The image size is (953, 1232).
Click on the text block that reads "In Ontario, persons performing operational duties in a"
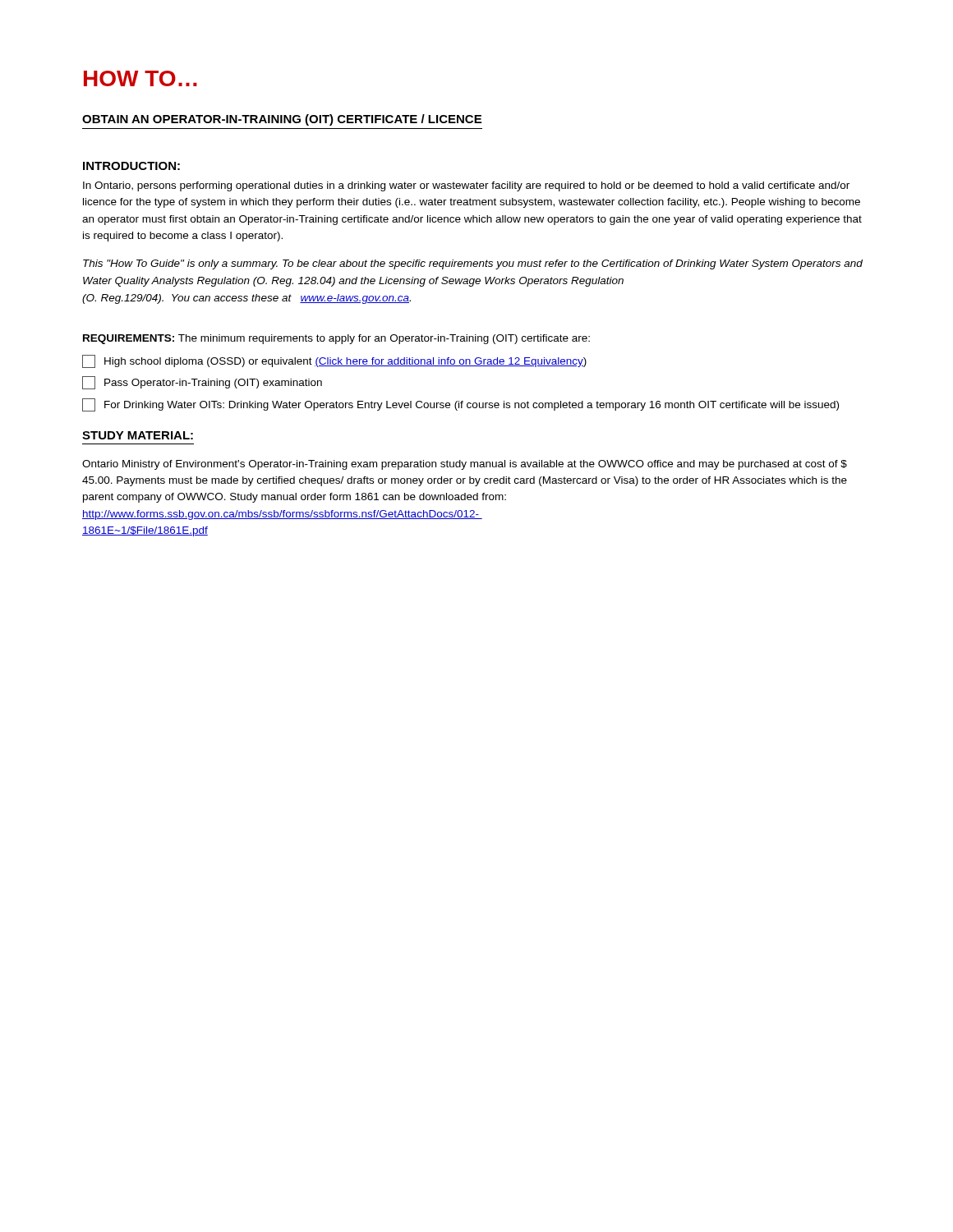coord(472,210)
